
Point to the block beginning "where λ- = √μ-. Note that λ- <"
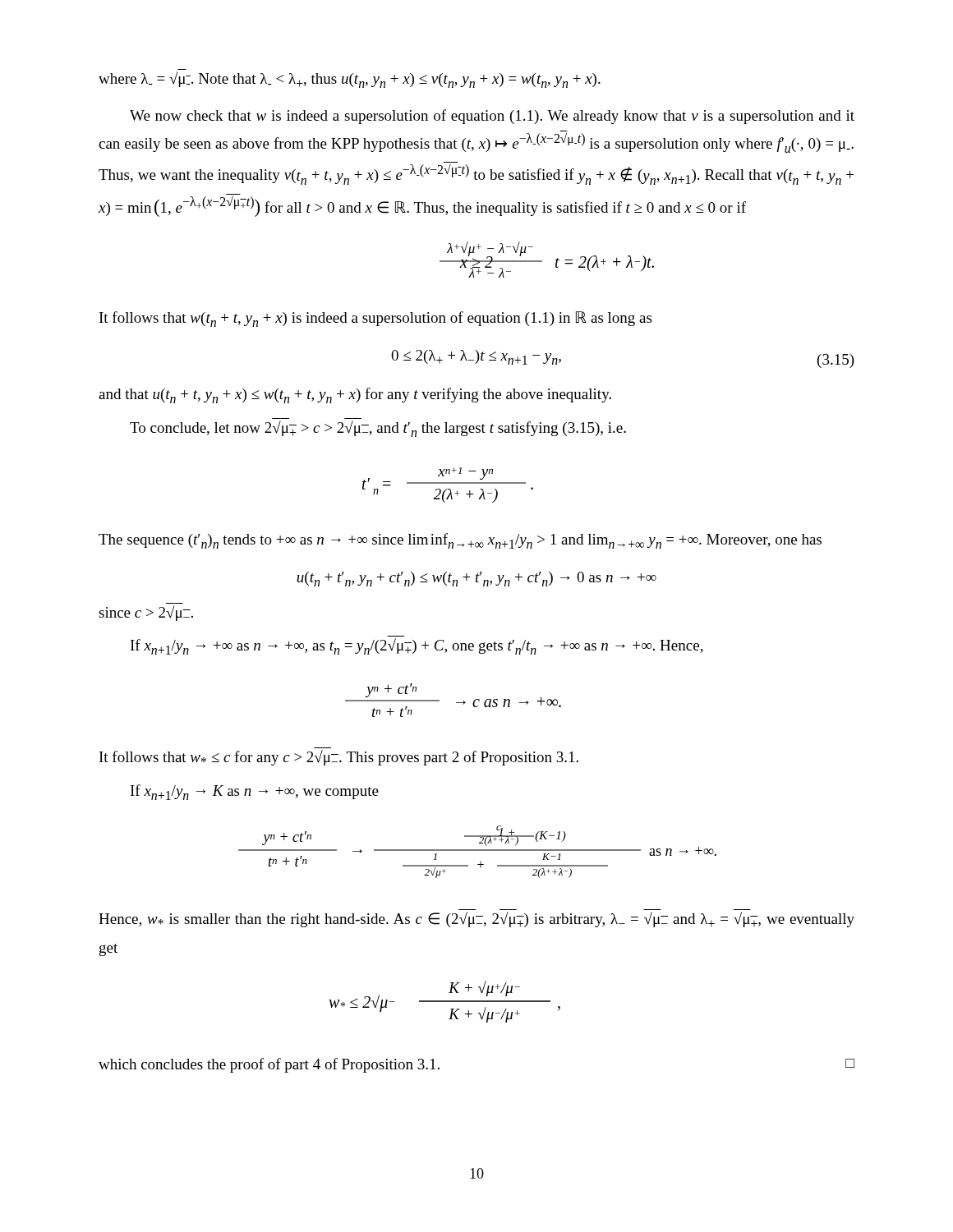[x=476, y=80]
